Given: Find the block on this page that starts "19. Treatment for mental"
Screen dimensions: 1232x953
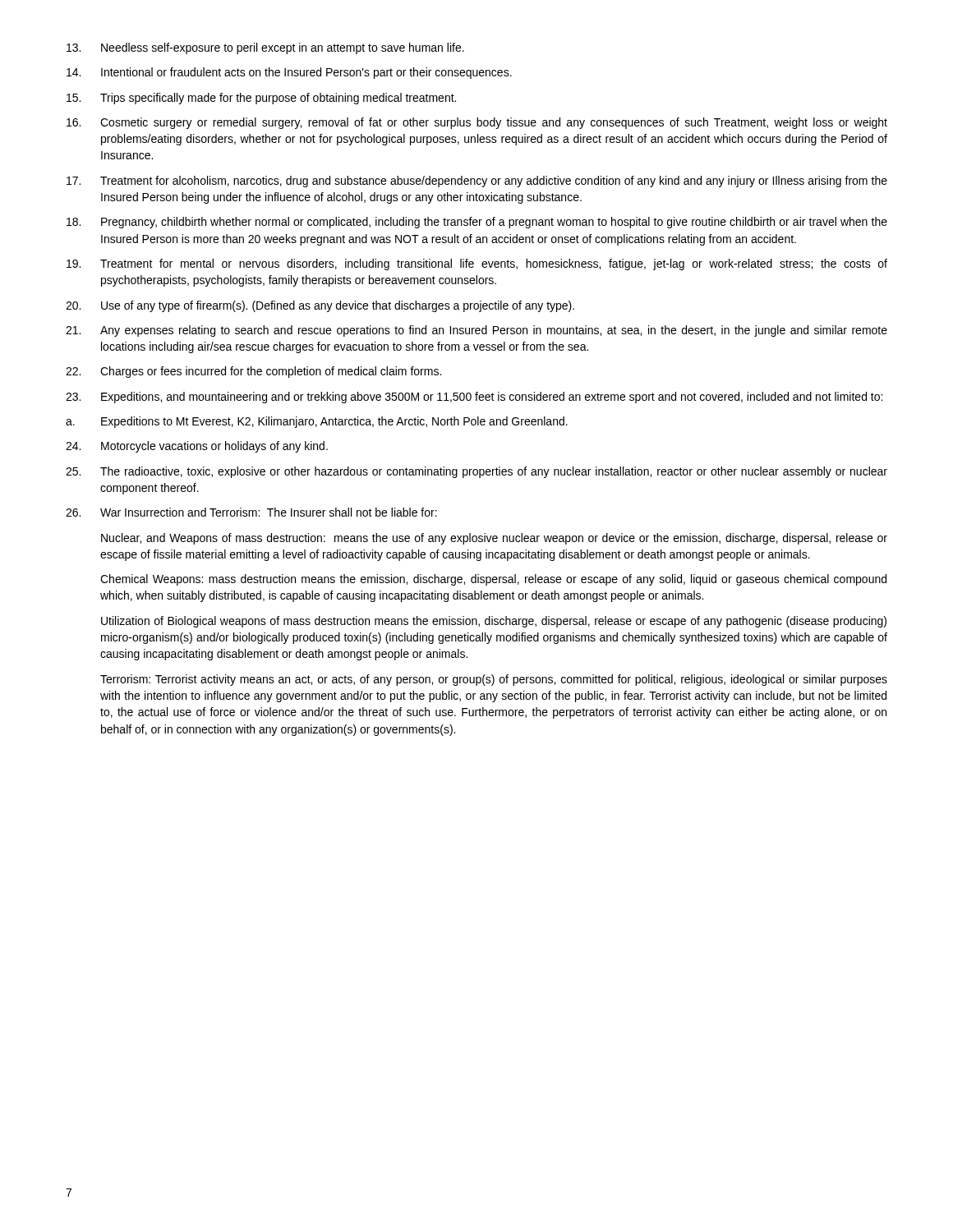Looking at the screenshot, I should click(476, 272).
